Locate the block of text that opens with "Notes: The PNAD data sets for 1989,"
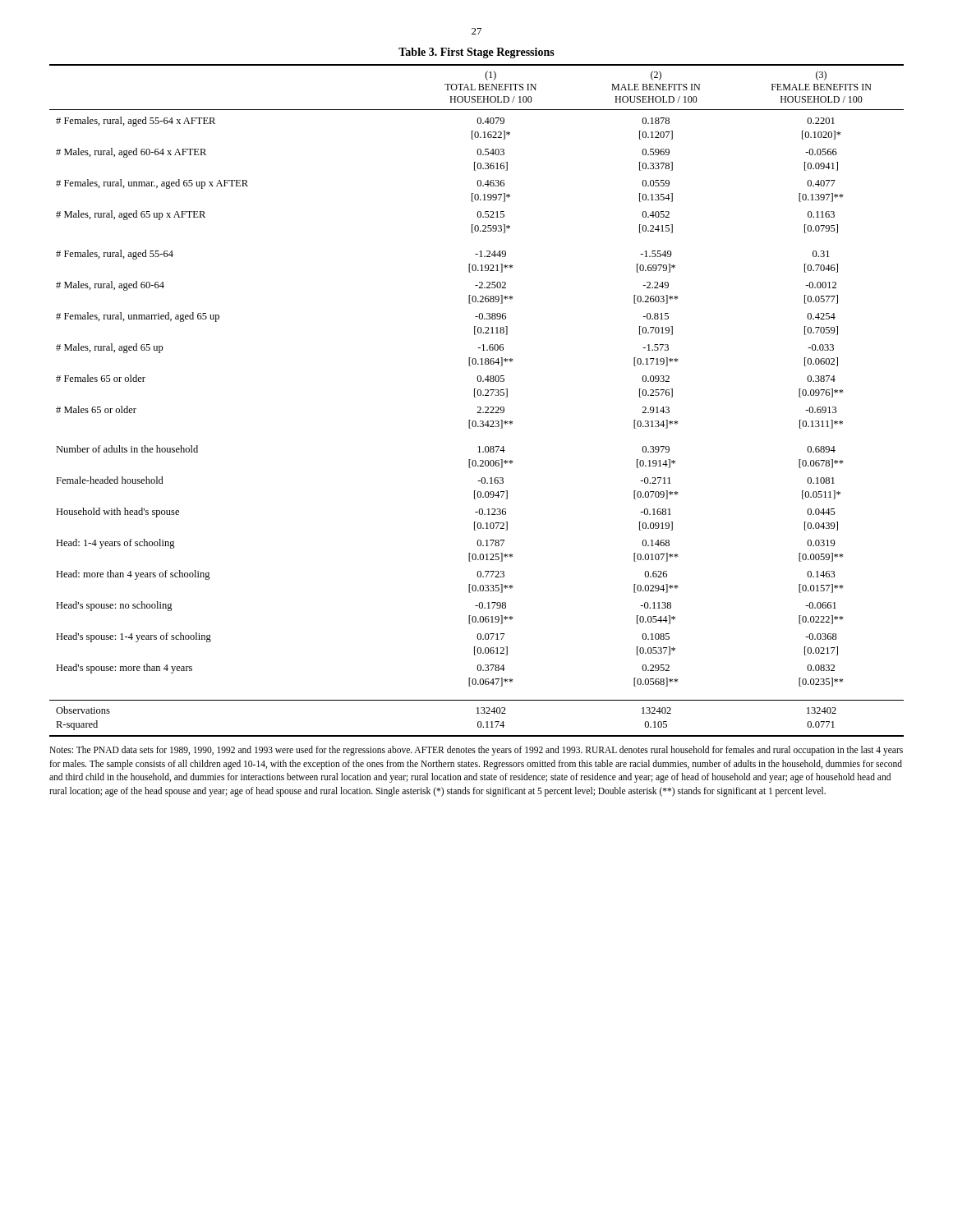 [x=476, y=770]
